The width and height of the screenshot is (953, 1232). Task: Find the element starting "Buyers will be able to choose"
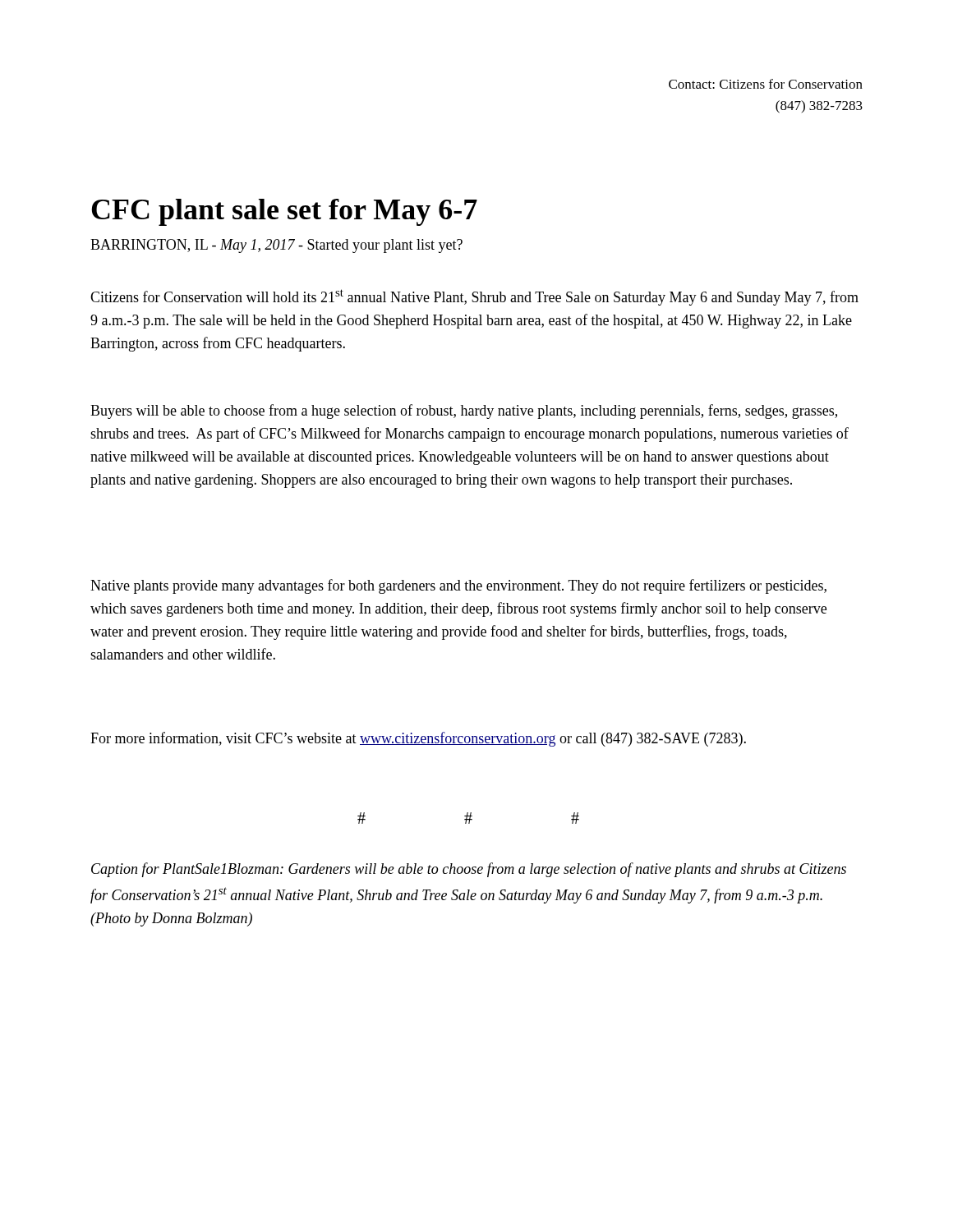469,445
